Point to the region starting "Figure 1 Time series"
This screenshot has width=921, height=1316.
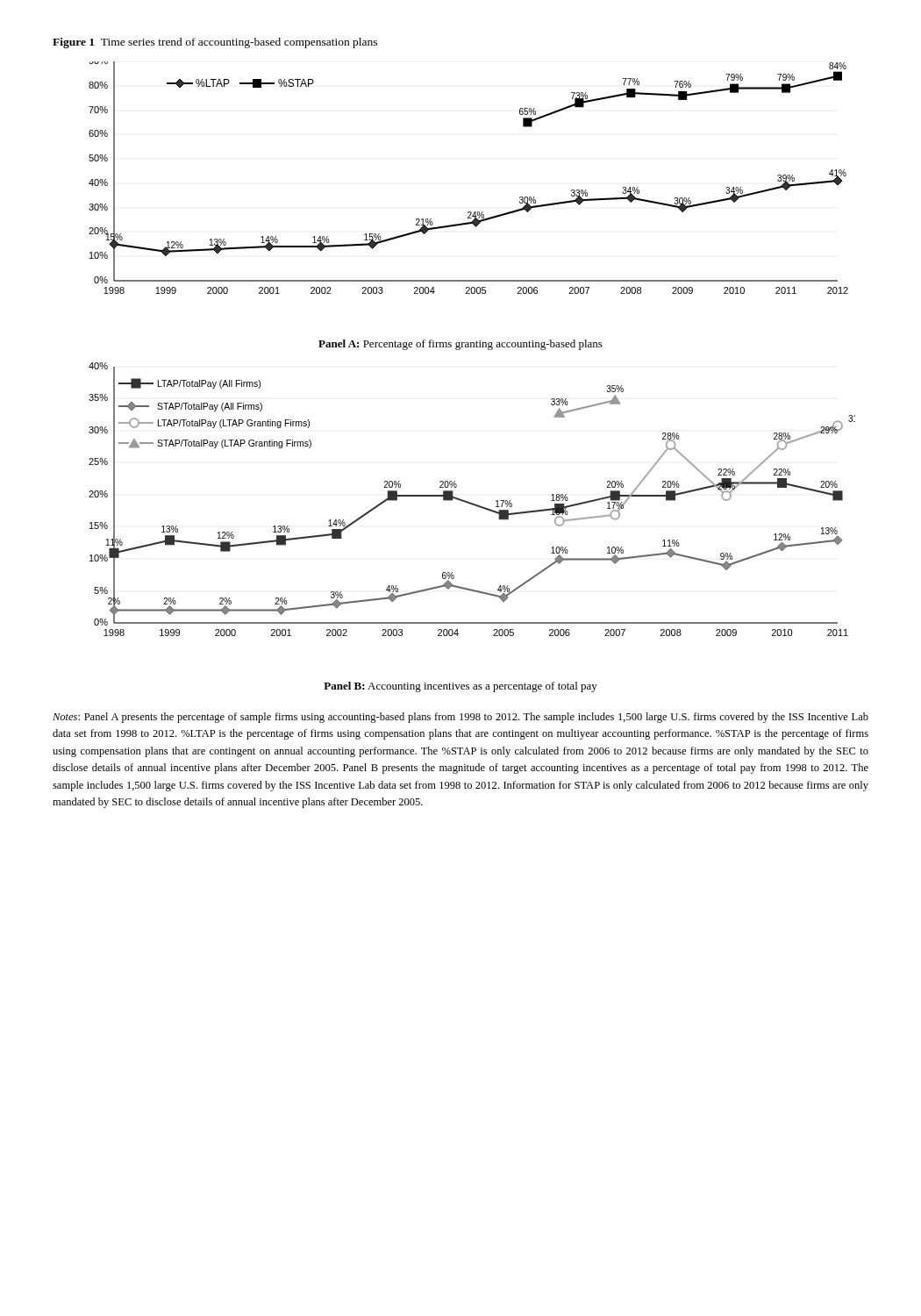tap(215, 42)
